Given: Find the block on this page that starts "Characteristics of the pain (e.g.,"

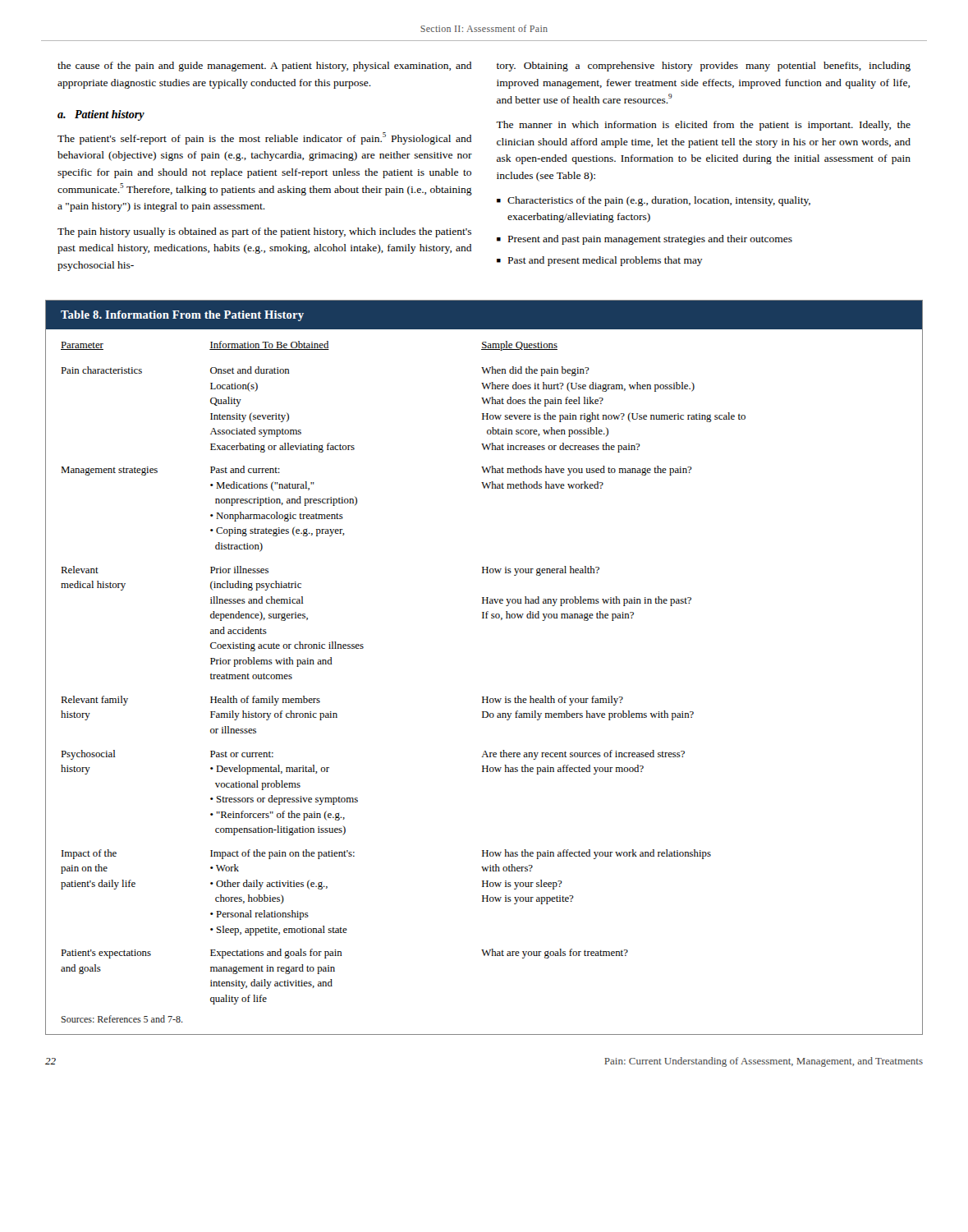Looking at the screenshot, I should click(x=659, y=208).
